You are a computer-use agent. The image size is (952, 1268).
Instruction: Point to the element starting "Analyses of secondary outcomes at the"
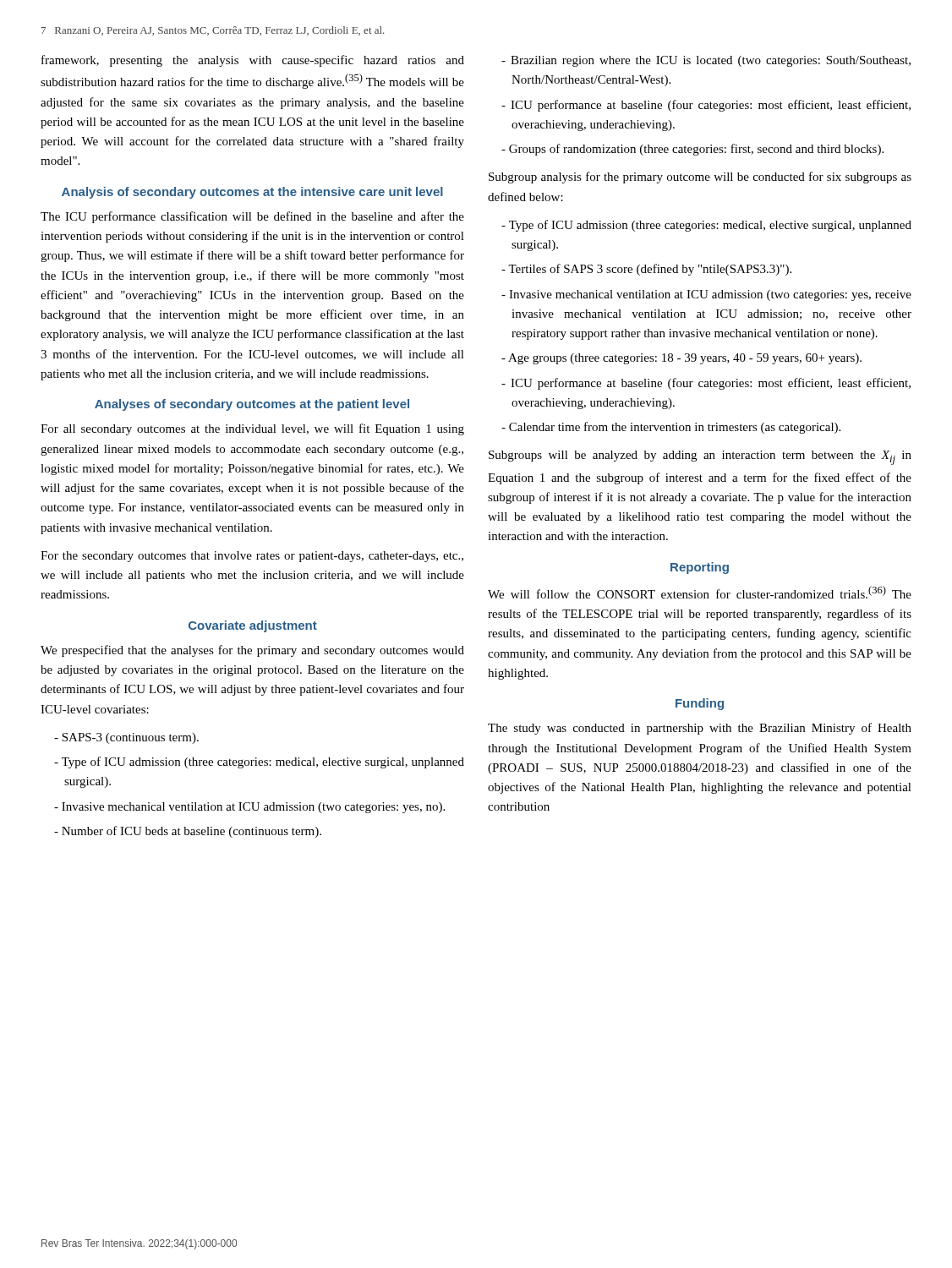point(252,404)
